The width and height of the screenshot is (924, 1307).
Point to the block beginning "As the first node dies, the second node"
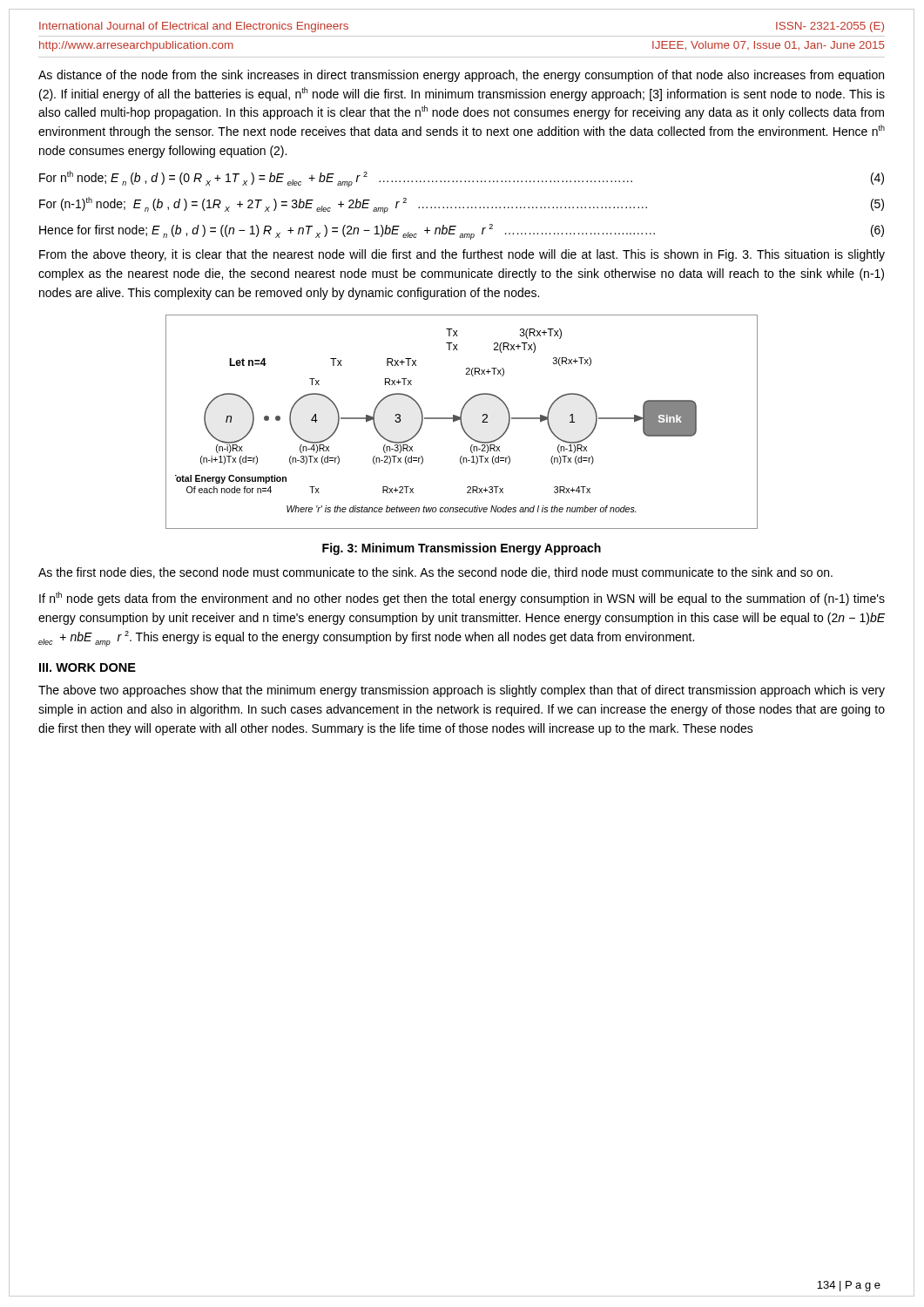click(436, 573)
